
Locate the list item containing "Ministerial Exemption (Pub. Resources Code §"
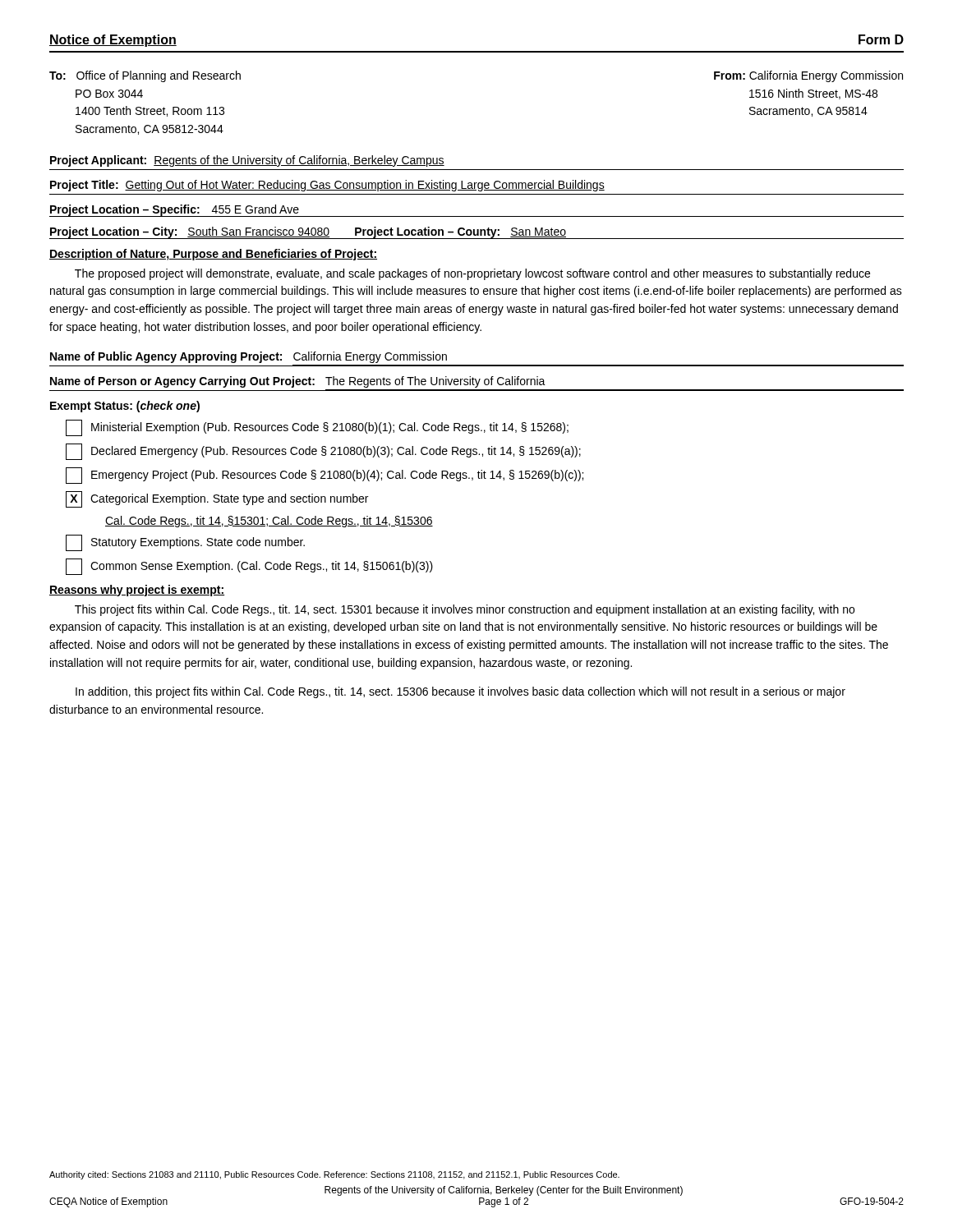(317, 427)
